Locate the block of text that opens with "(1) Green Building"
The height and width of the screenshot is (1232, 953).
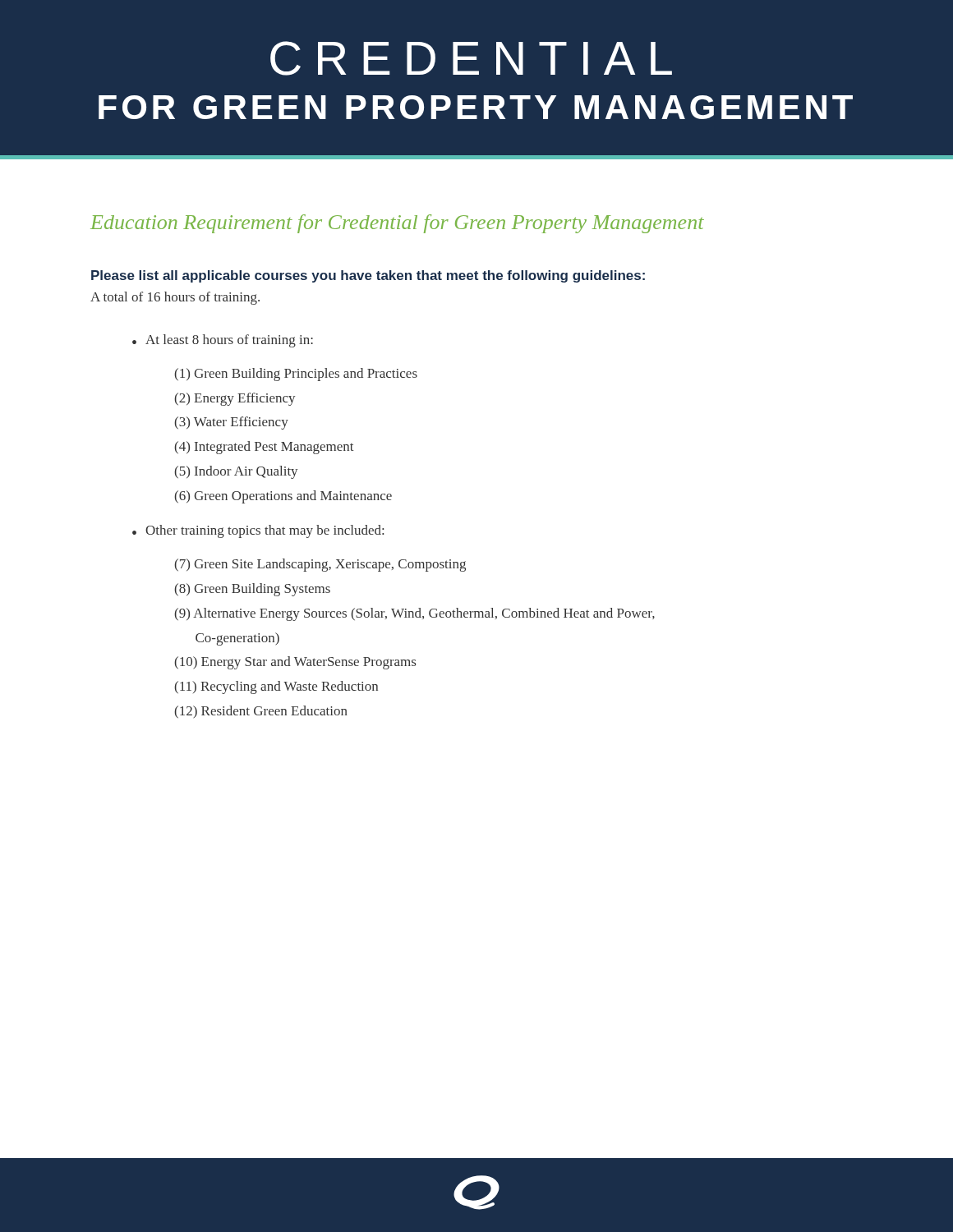point(296,373)
